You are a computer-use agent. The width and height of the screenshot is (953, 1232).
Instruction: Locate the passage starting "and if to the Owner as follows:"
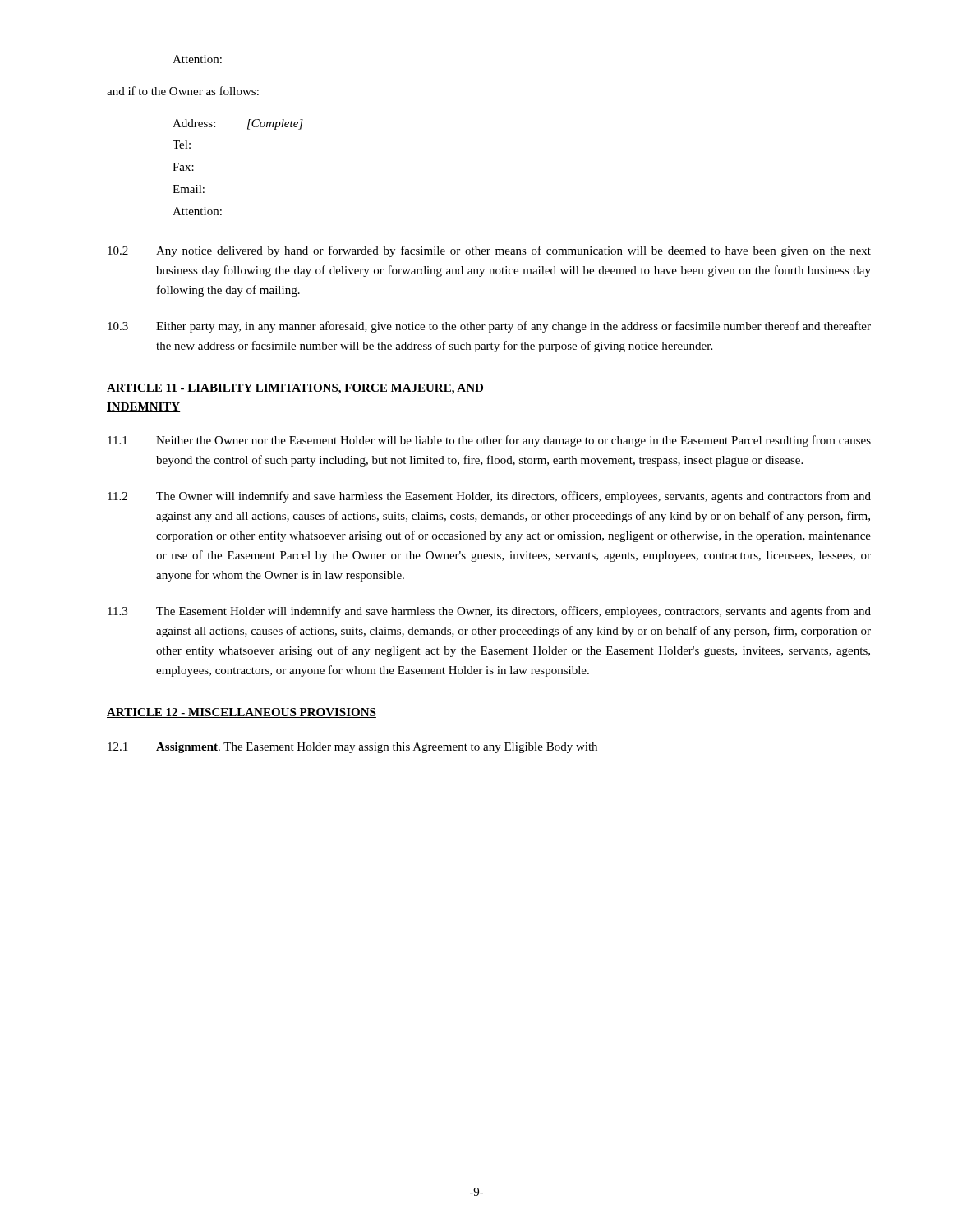[183, 91]
